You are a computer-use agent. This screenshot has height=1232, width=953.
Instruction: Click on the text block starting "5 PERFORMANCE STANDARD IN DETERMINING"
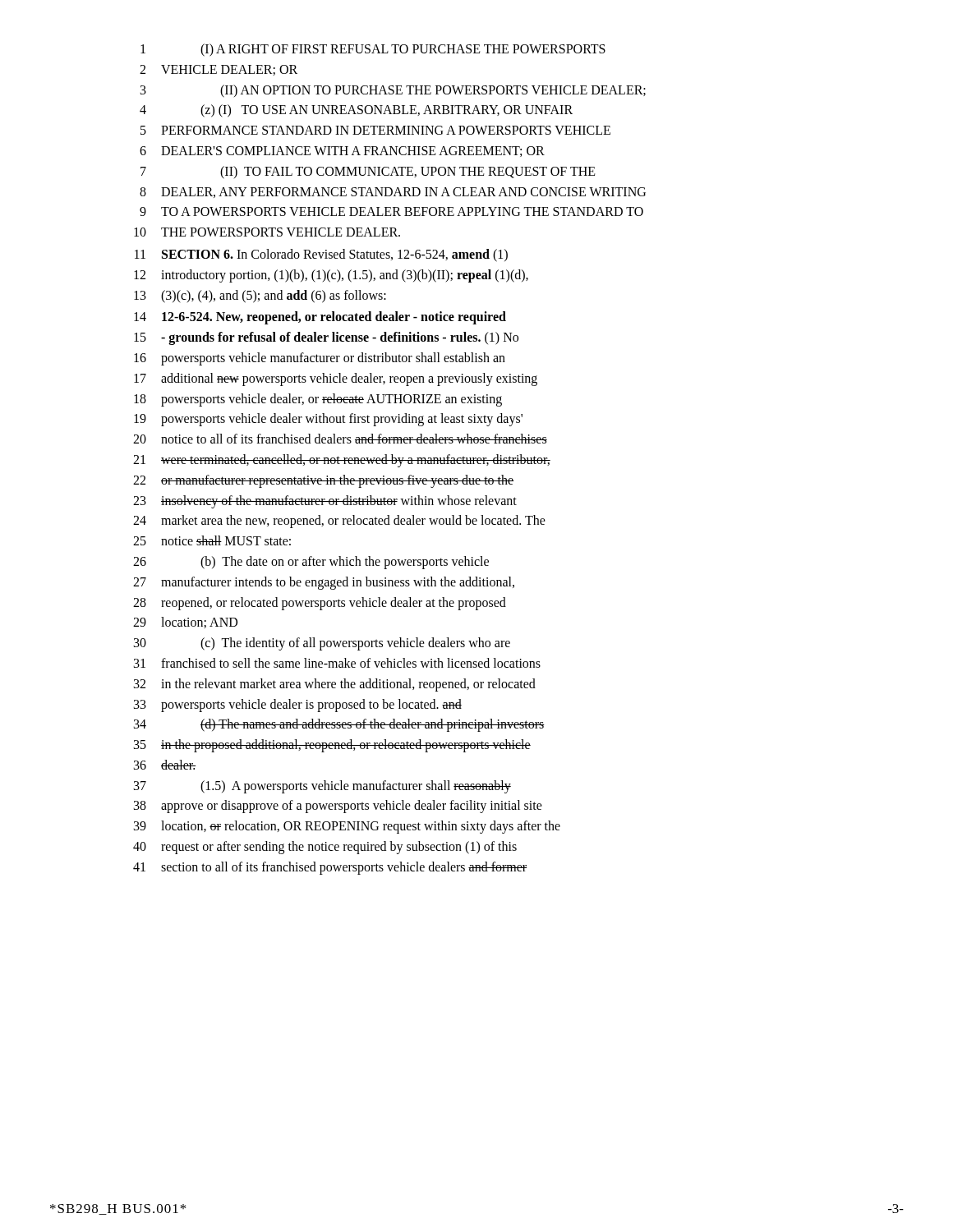493,131
